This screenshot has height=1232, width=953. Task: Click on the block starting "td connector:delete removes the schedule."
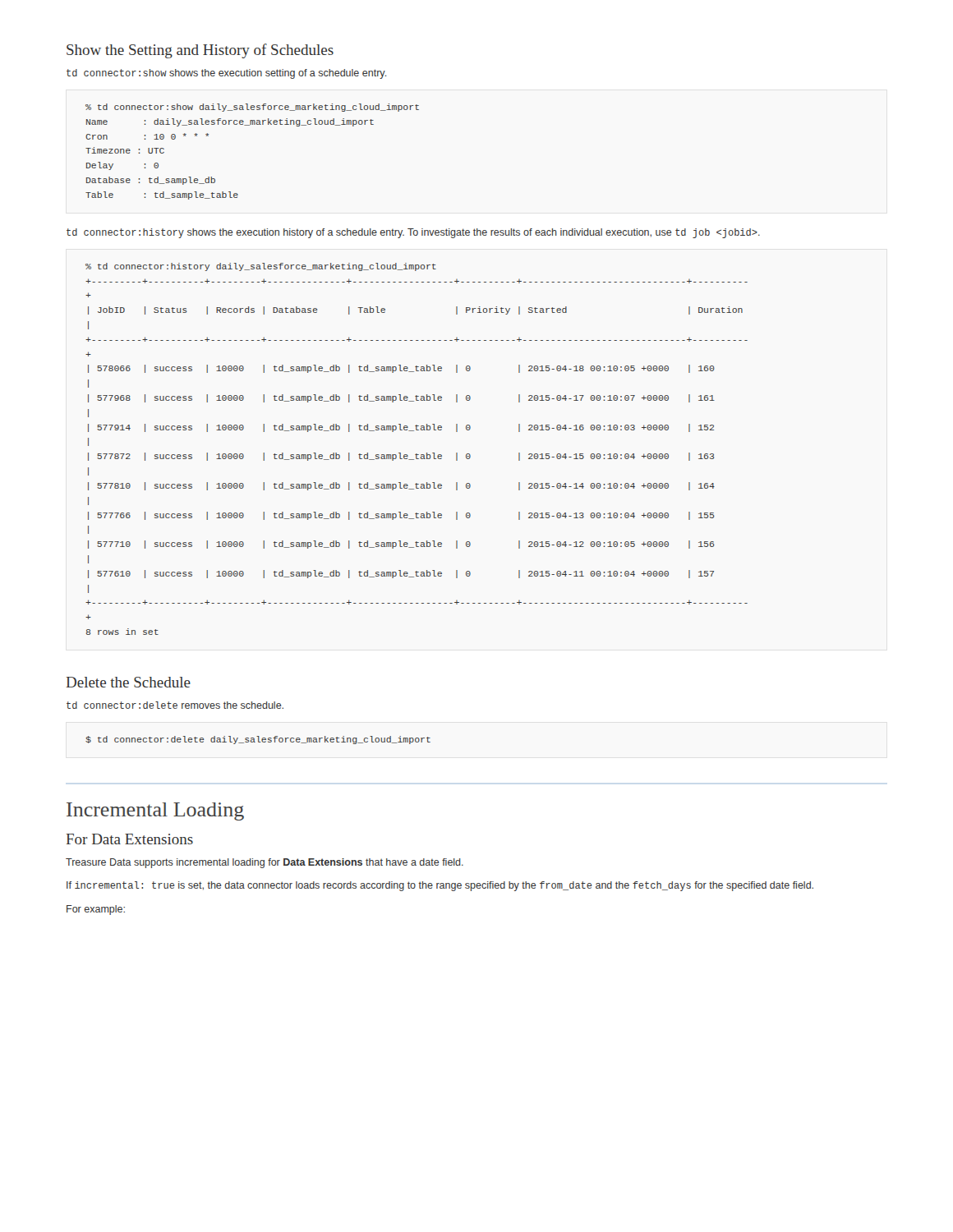pyautogui.click(x=175, y=706)
